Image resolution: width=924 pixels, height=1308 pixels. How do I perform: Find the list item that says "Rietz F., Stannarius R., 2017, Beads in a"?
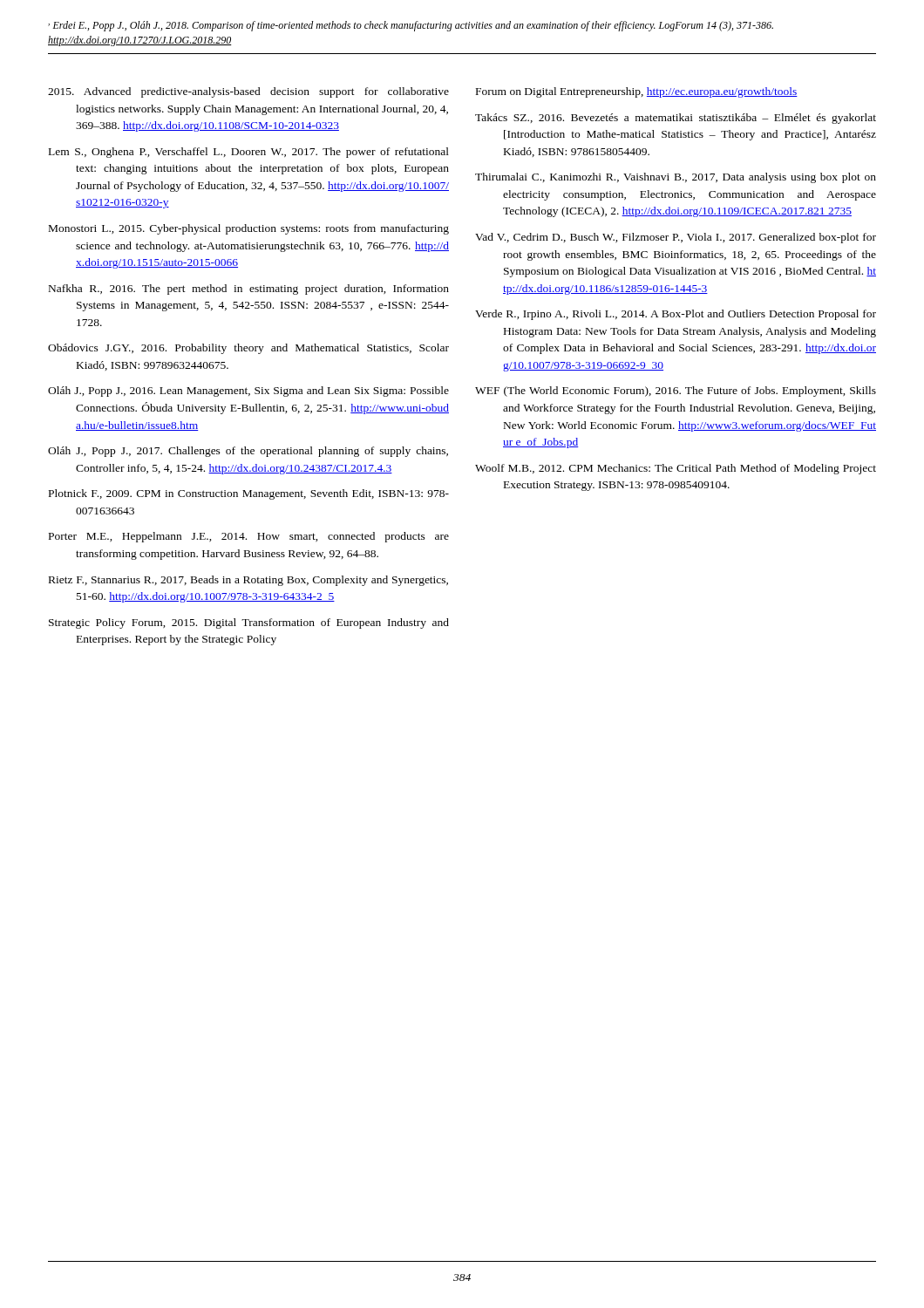coord(248,588)
